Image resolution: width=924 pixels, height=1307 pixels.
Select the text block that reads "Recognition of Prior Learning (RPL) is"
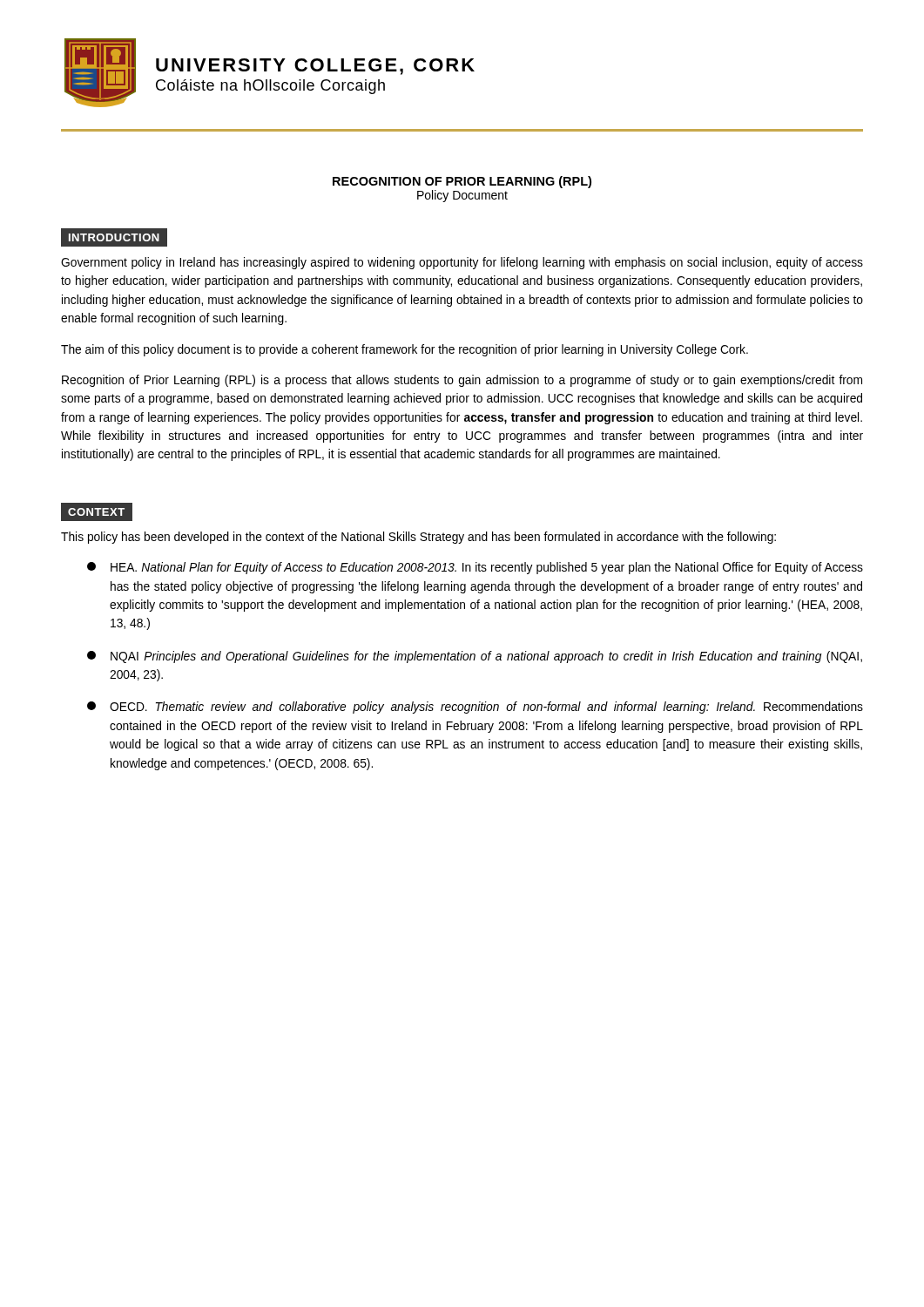tap(462, 417)
